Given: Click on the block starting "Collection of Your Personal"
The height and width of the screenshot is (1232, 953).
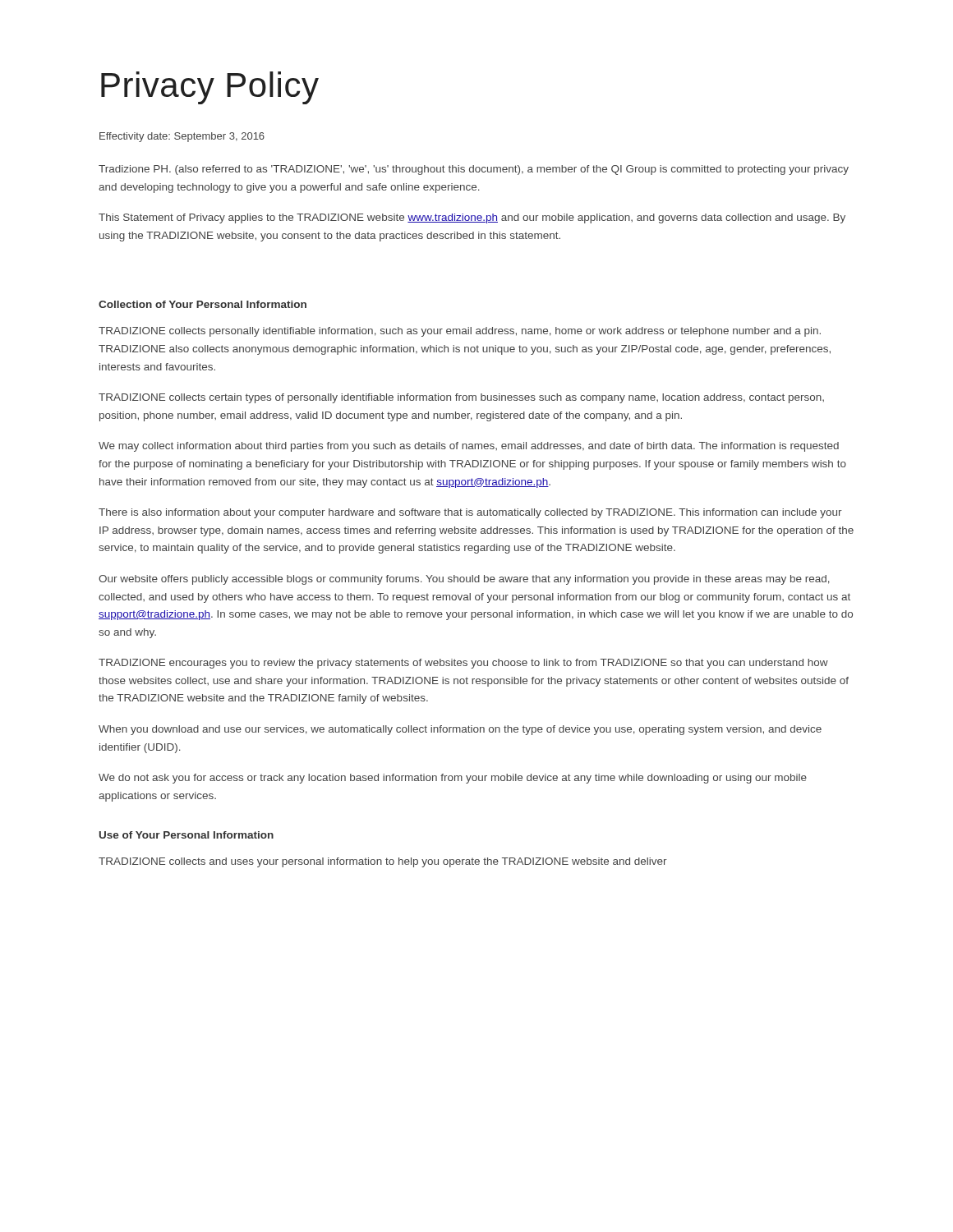Looking at the screenshot, I should click(x=203, y=304).
